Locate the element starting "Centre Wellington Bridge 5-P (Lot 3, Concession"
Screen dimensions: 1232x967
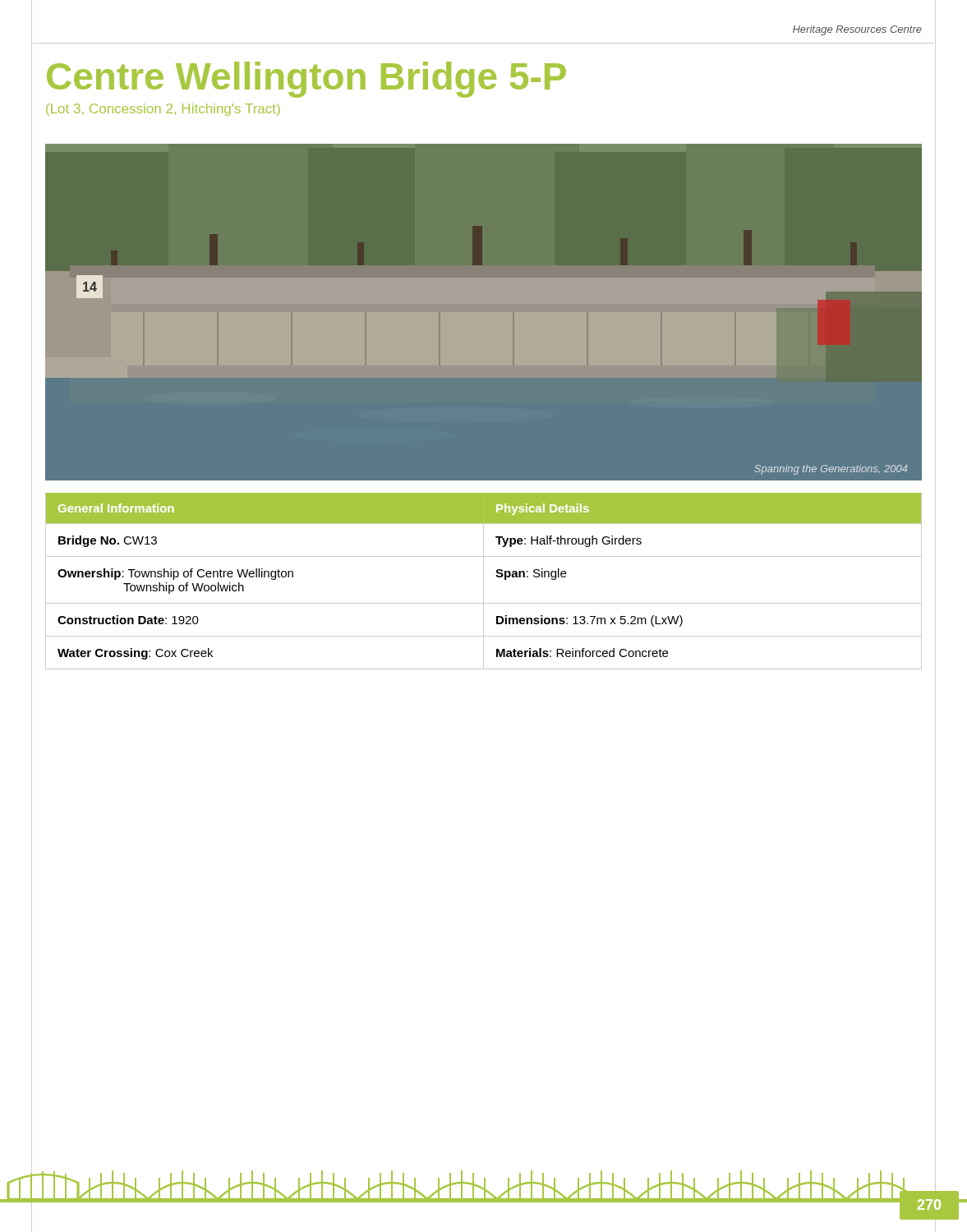tap(306, 86)
